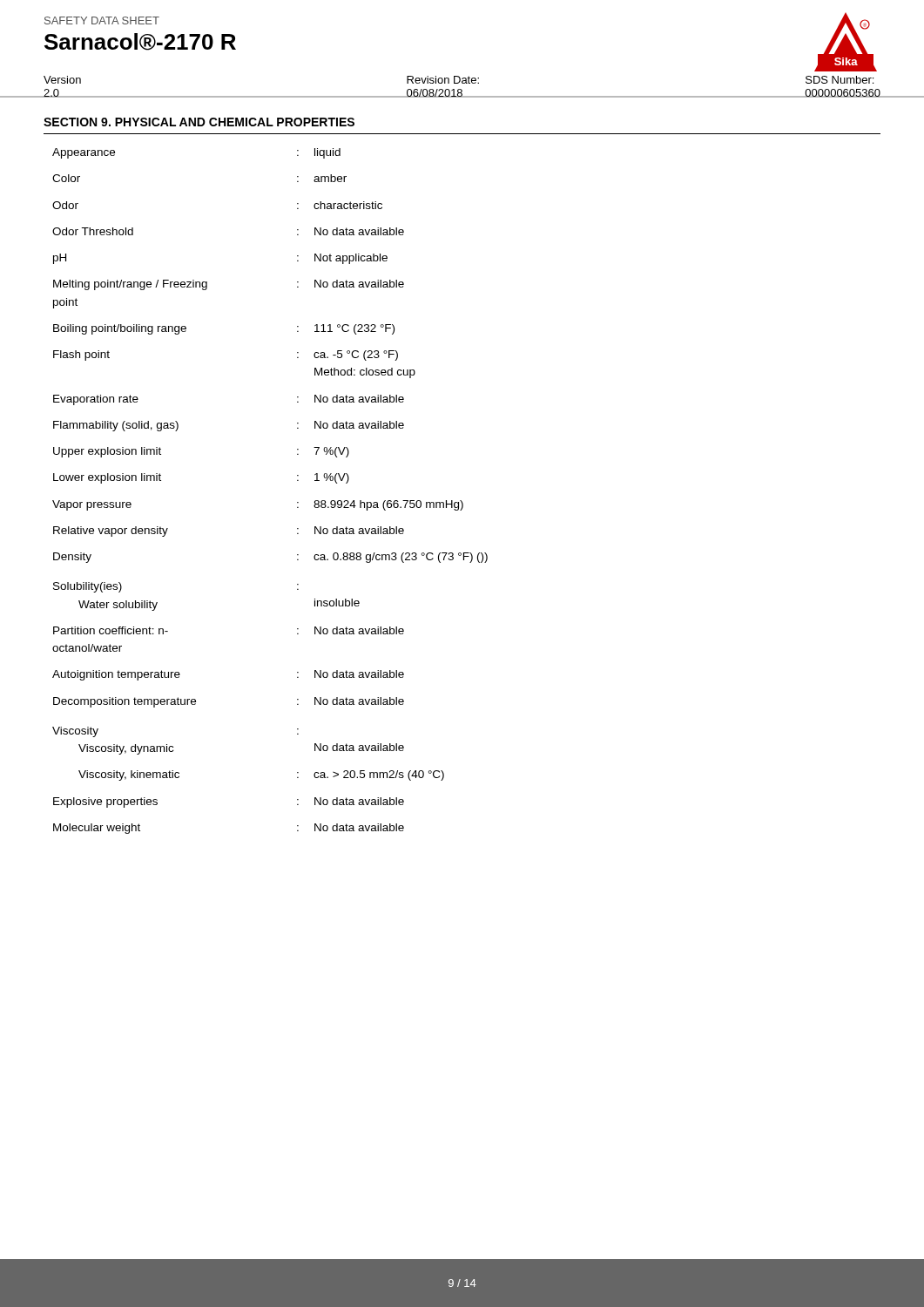Point to "Appearance : liquid"

pos(83,153)
